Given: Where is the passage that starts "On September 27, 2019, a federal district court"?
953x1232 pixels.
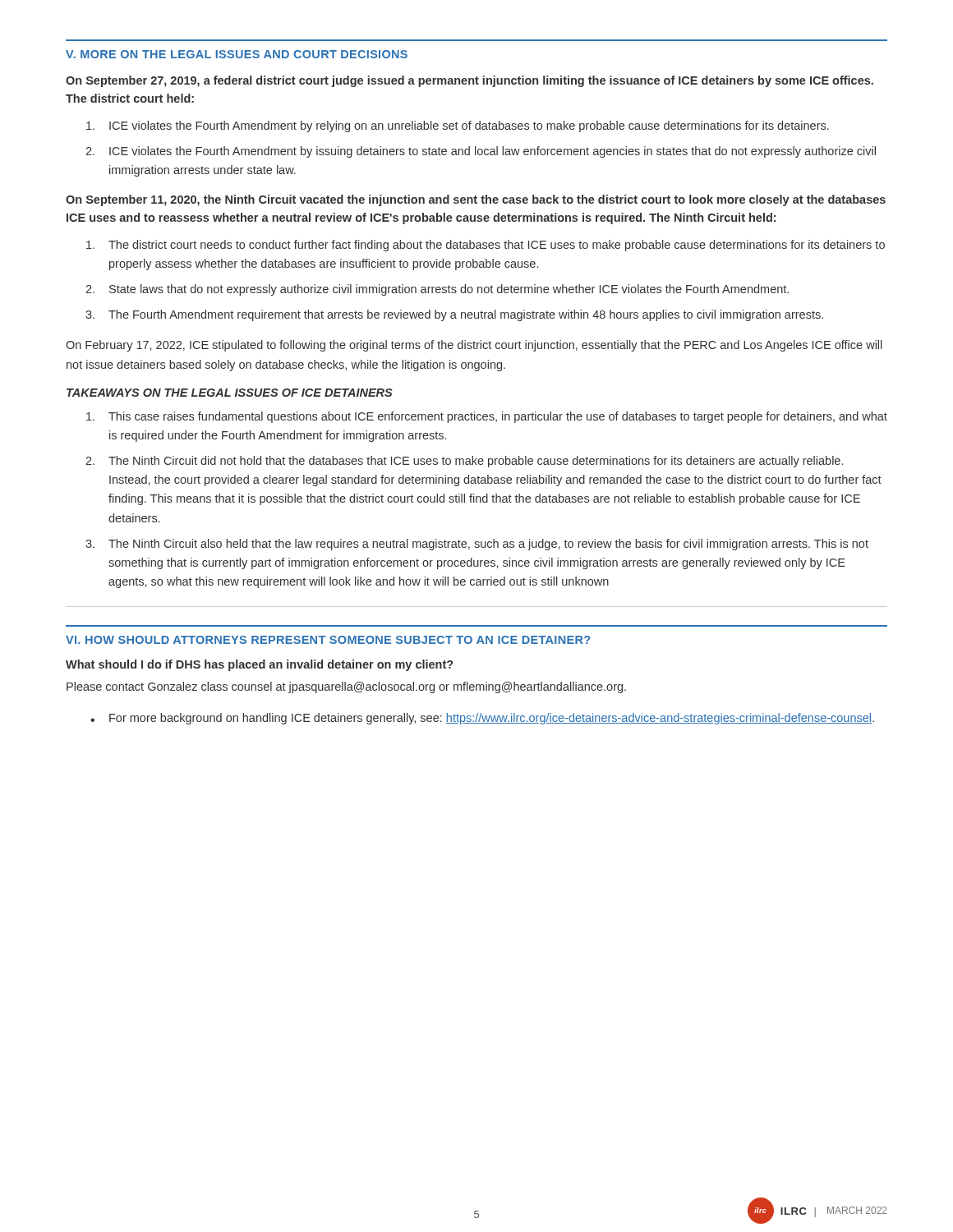Looking at the screenshot, I should point(470,89).
